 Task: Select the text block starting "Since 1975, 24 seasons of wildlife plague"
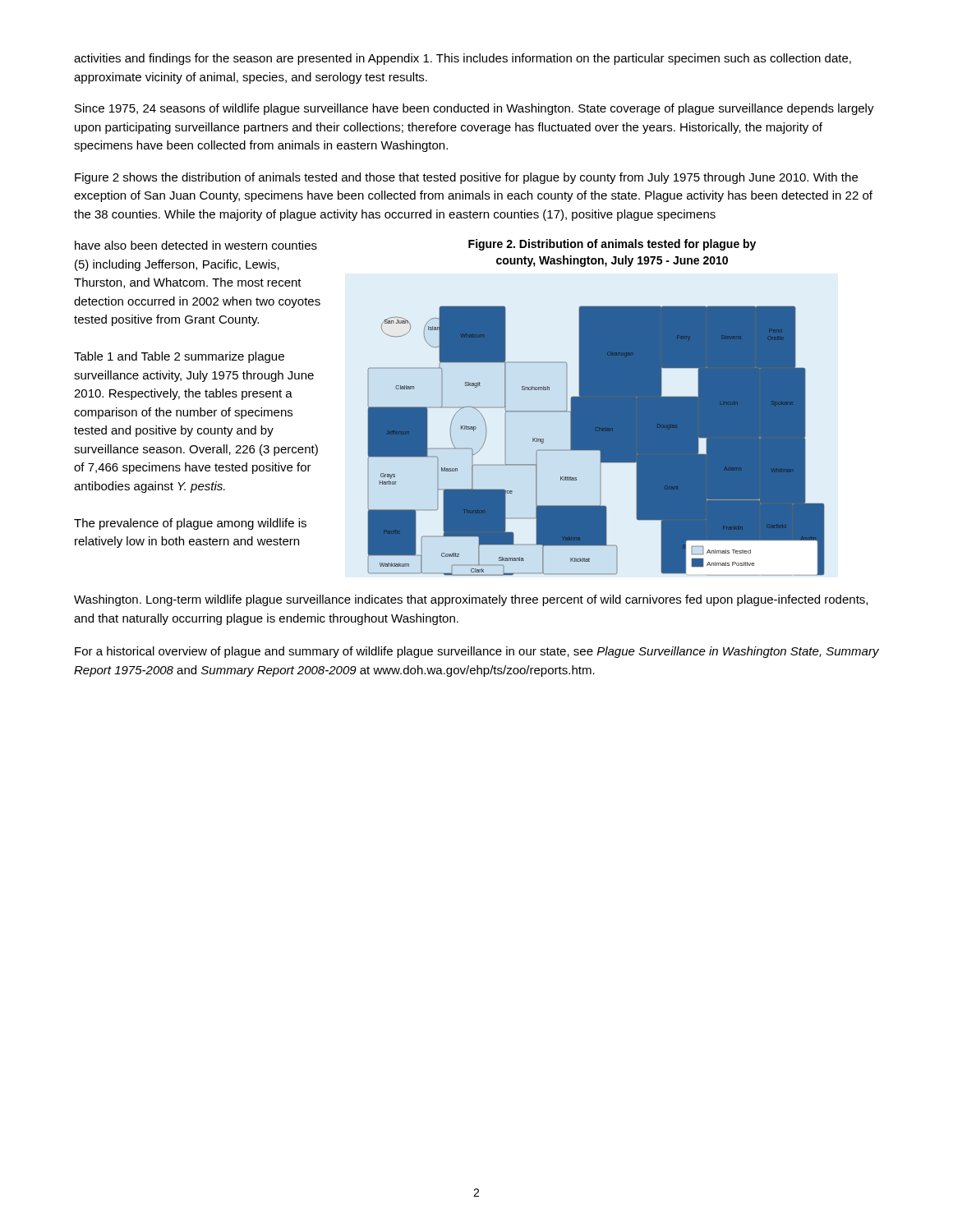[x=474, y=126]
